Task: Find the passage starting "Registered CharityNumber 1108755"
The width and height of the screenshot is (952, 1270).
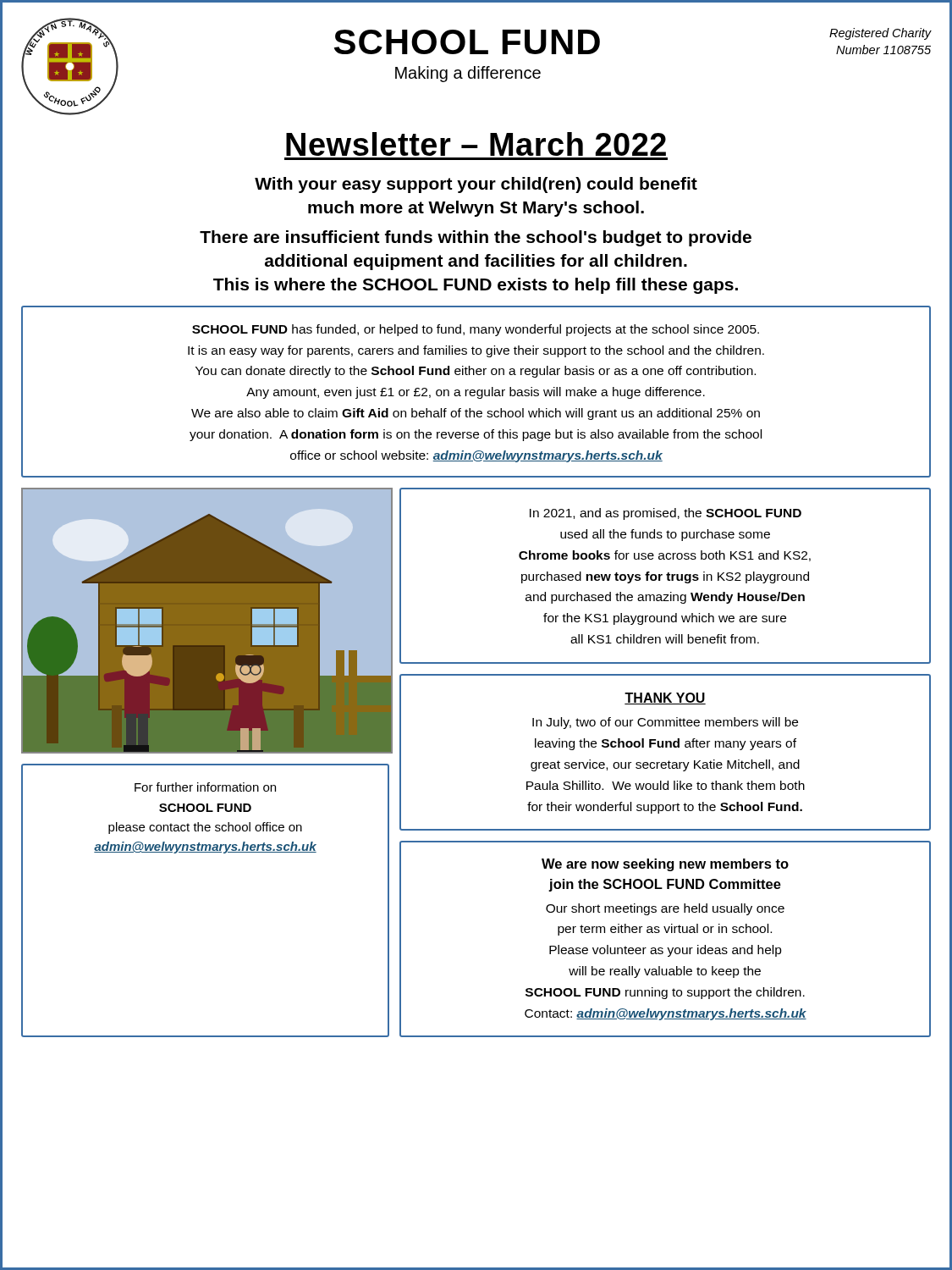Action: click(x=880, y=42)
